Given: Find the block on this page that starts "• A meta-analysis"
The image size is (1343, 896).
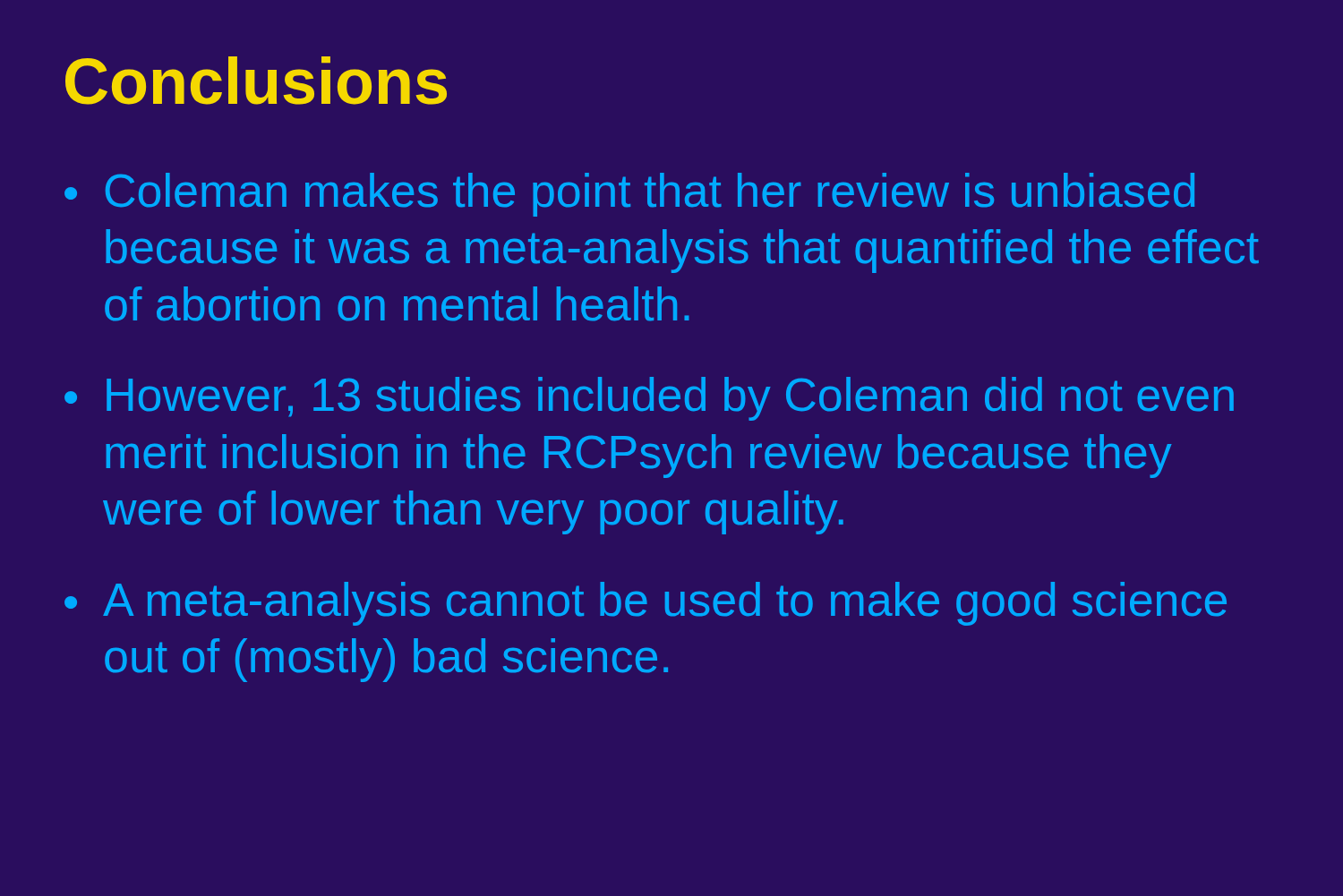Looking at the screenshot, I should 672,628.
